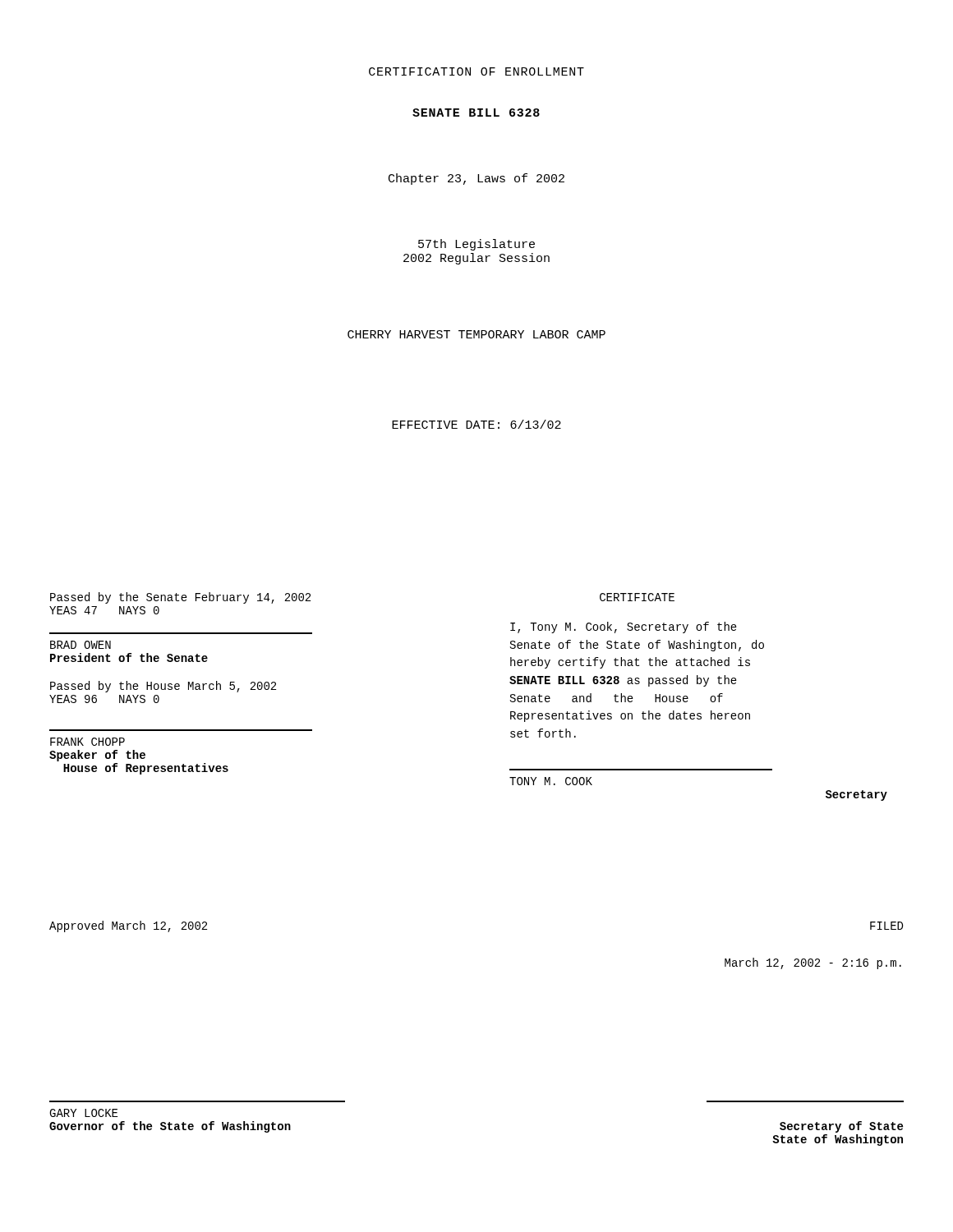953x1232 pixels.
Task: Select the text block with the text "I, Tony M. Cook,"
Action: [637, 681]
